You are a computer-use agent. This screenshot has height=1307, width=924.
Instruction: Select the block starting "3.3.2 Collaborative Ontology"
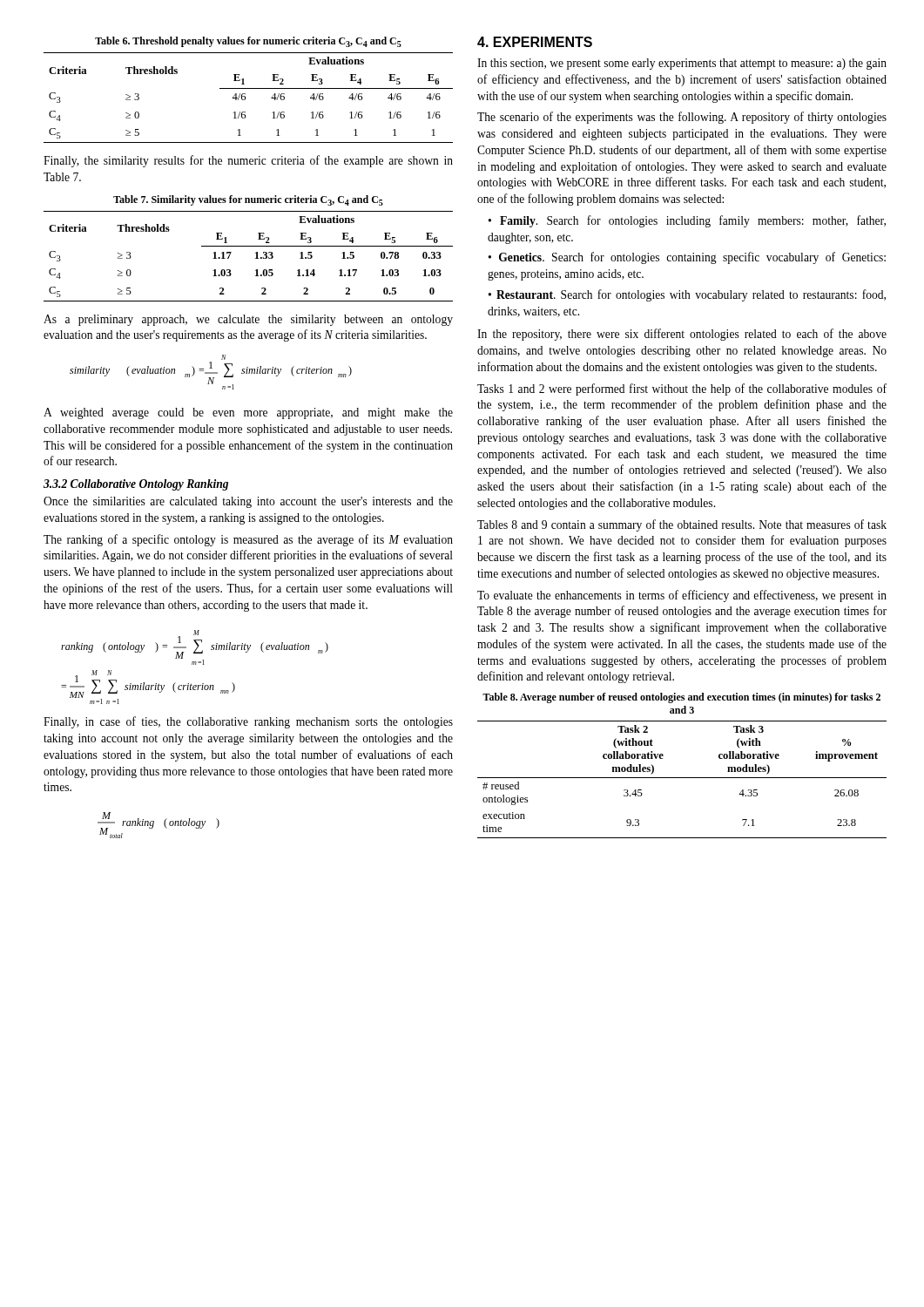point(136,484)
